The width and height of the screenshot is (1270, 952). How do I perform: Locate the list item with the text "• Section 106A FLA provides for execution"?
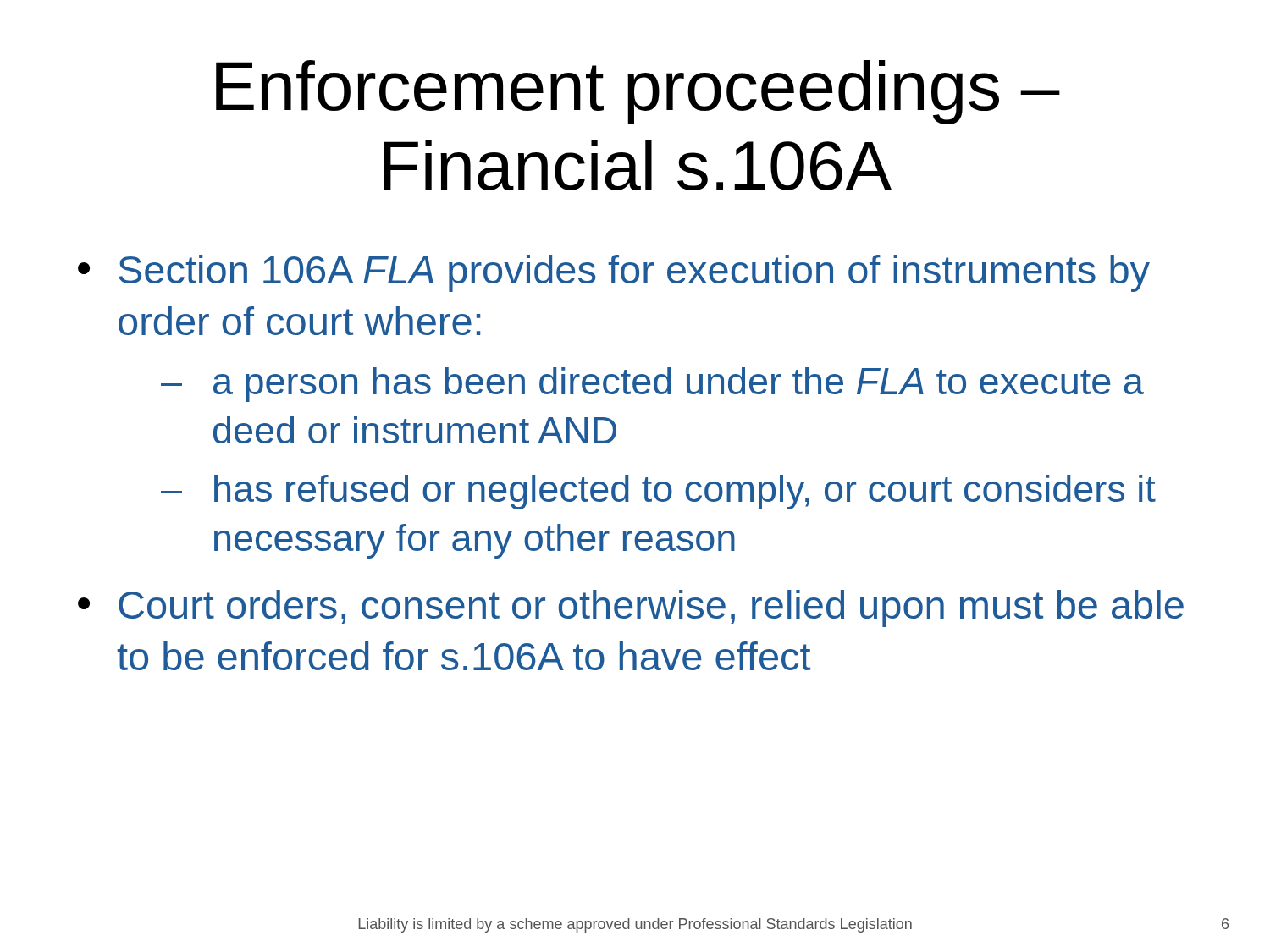pos(639,295)
